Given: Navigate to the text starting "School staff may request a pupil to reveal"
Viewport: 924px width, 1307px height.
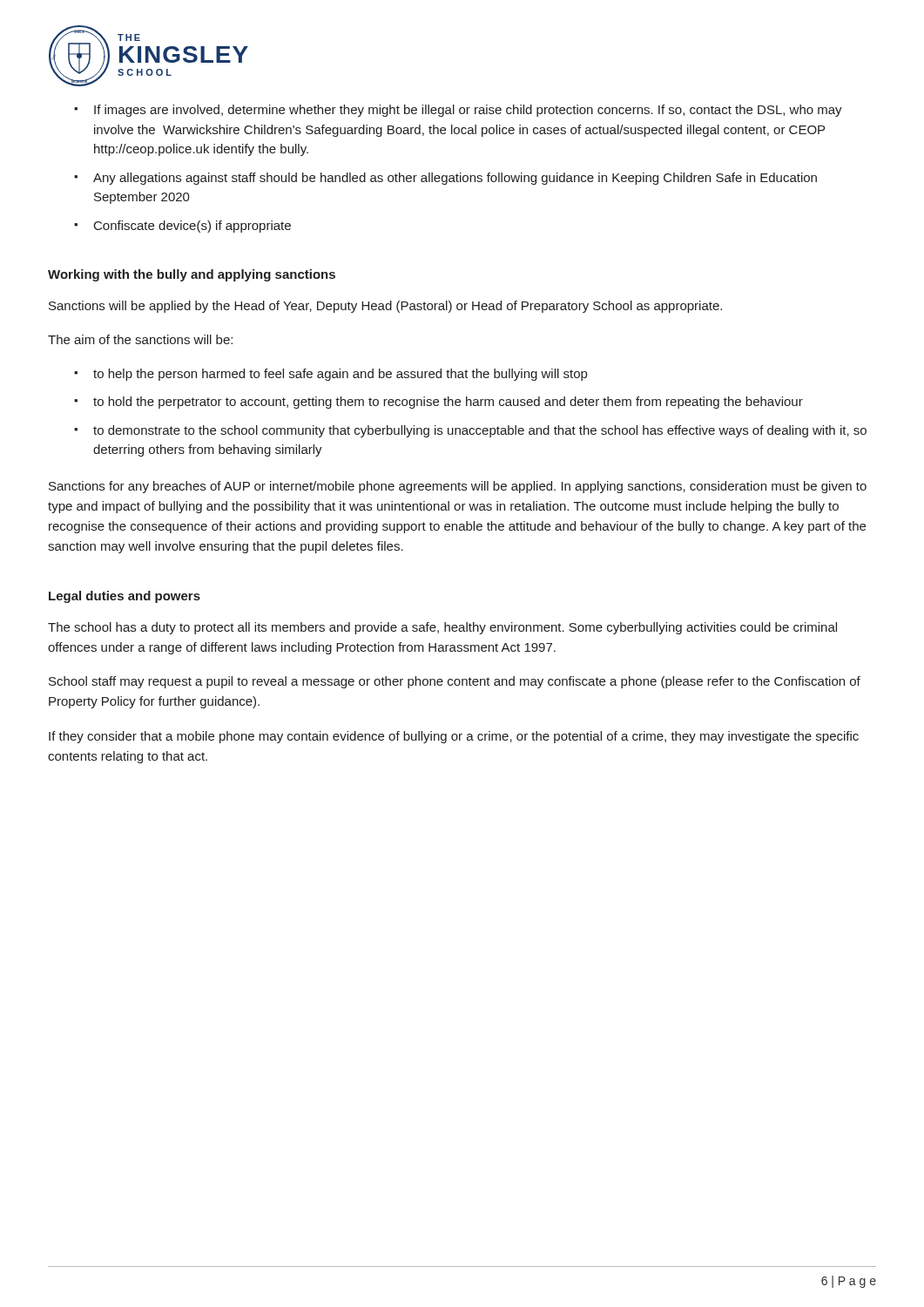Looking at the screenshot, I should click(x=454, y=691).
